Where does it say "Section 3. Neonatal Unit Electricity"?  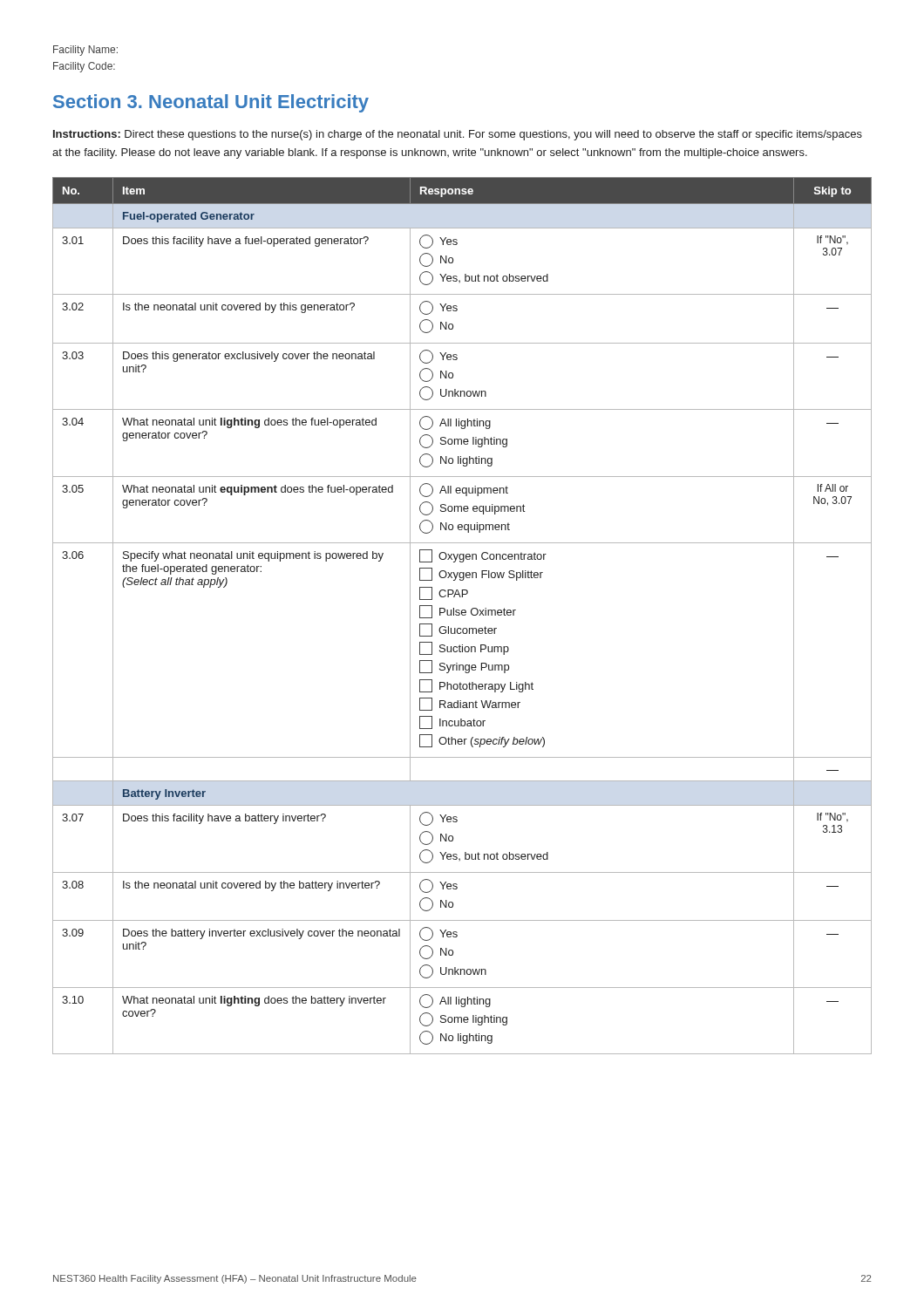(x=211, y=102)
